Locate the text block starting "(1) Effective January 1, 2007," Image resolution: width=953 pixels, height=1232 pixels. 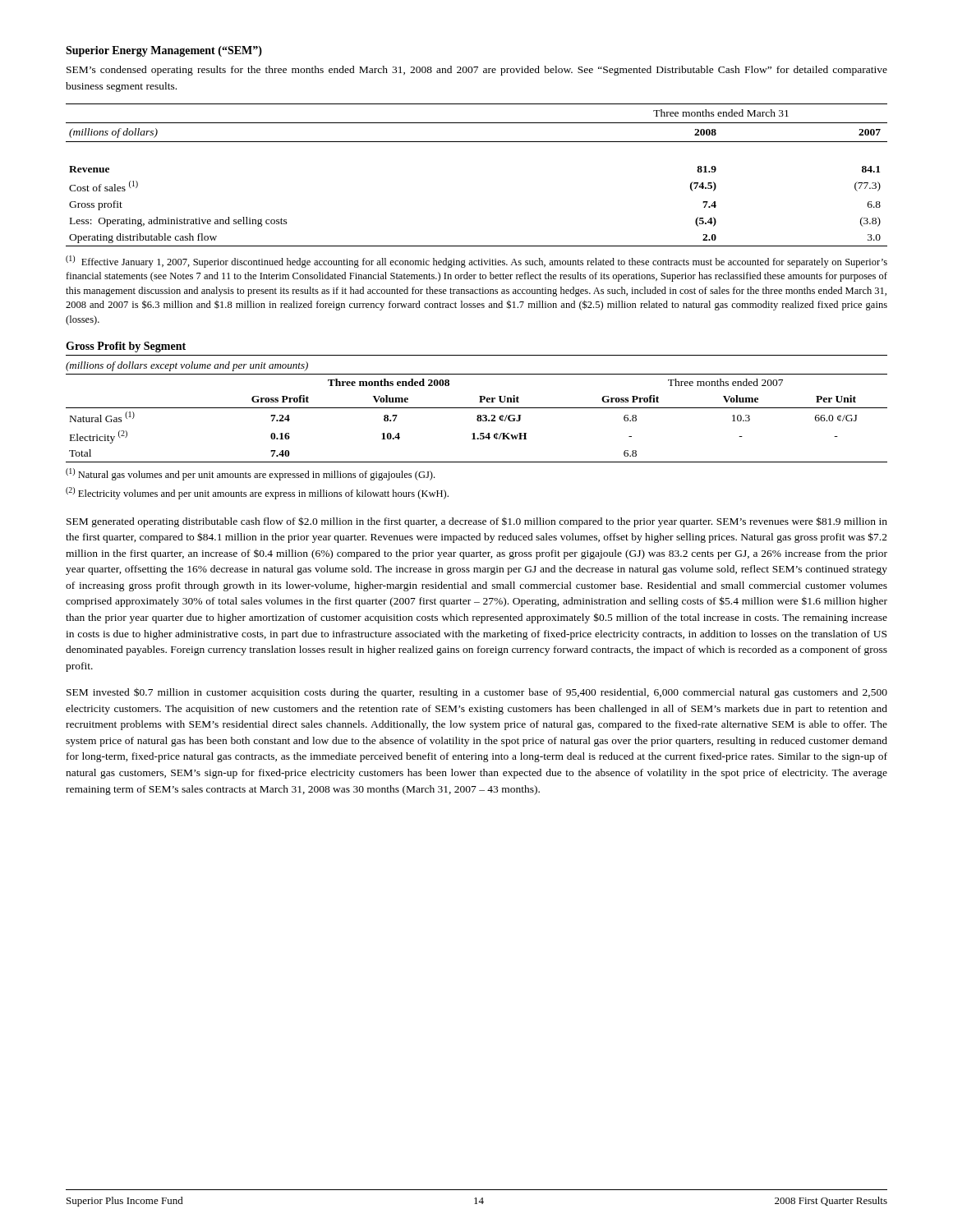[476, 289]
